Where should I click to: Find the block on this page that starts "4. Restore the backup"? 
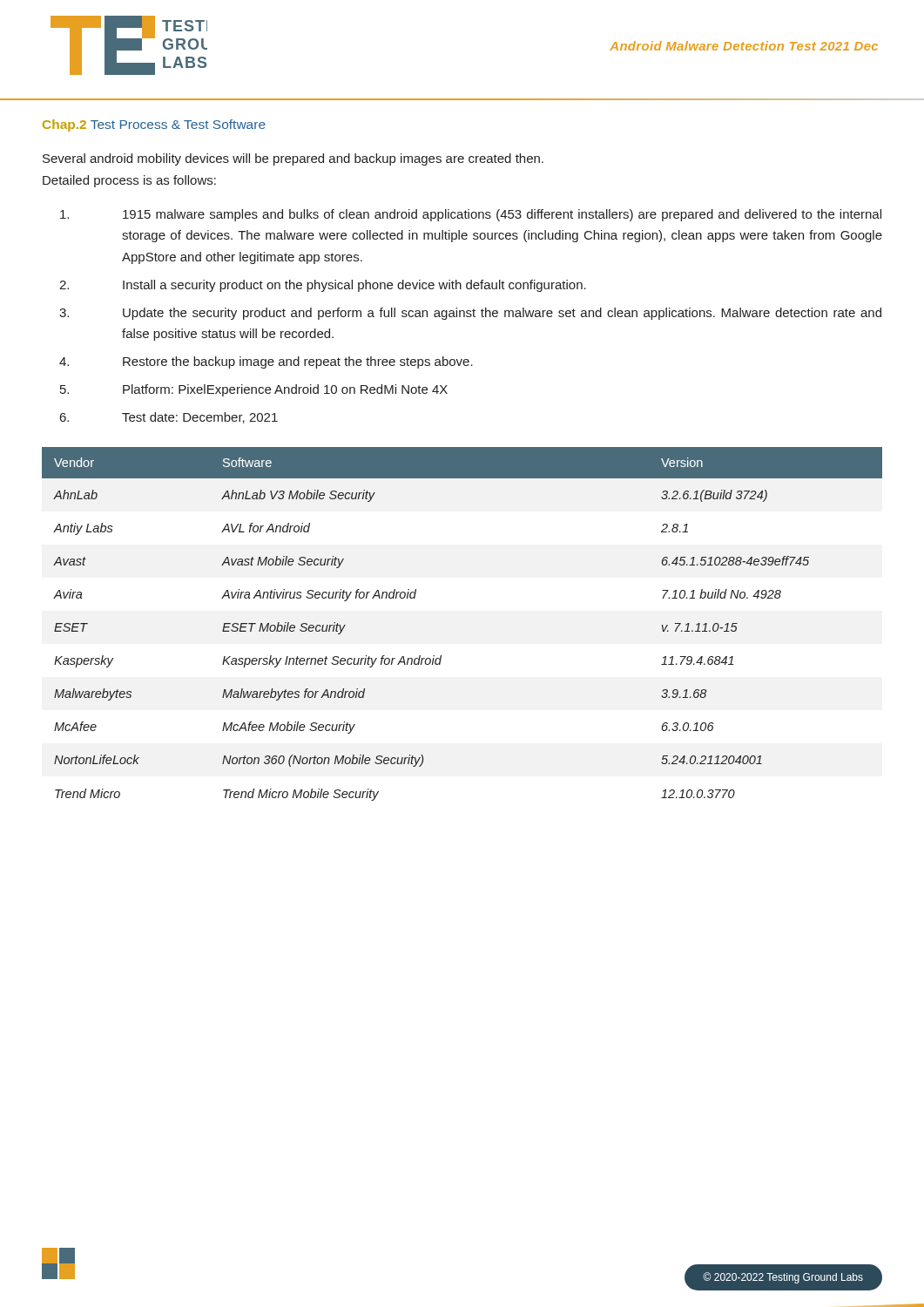click(x=462, y=362)
